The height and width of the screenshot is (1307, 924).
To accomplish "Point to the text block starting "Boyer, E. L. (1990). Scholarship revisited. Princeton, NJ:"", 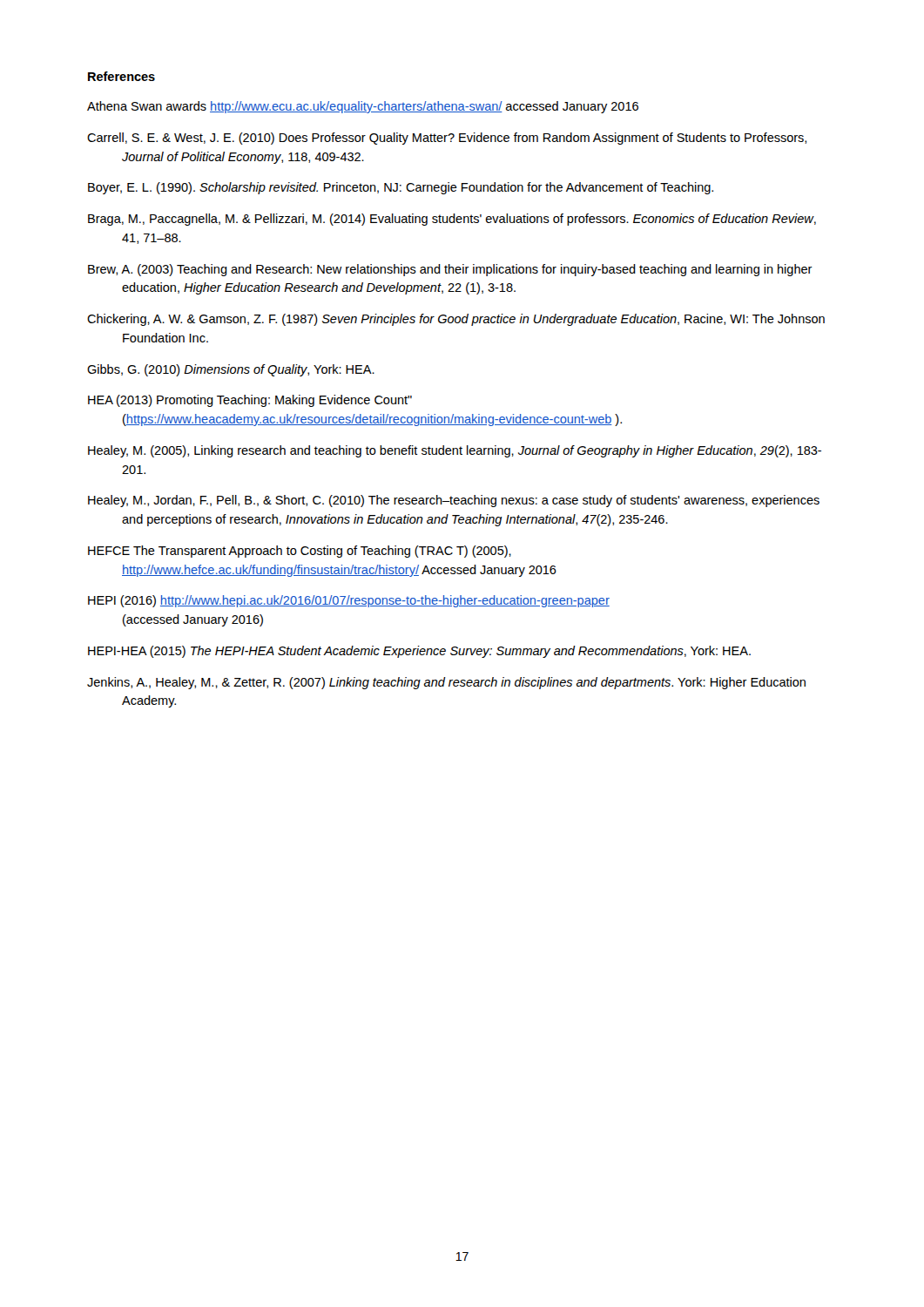I will tap(401, 188).
